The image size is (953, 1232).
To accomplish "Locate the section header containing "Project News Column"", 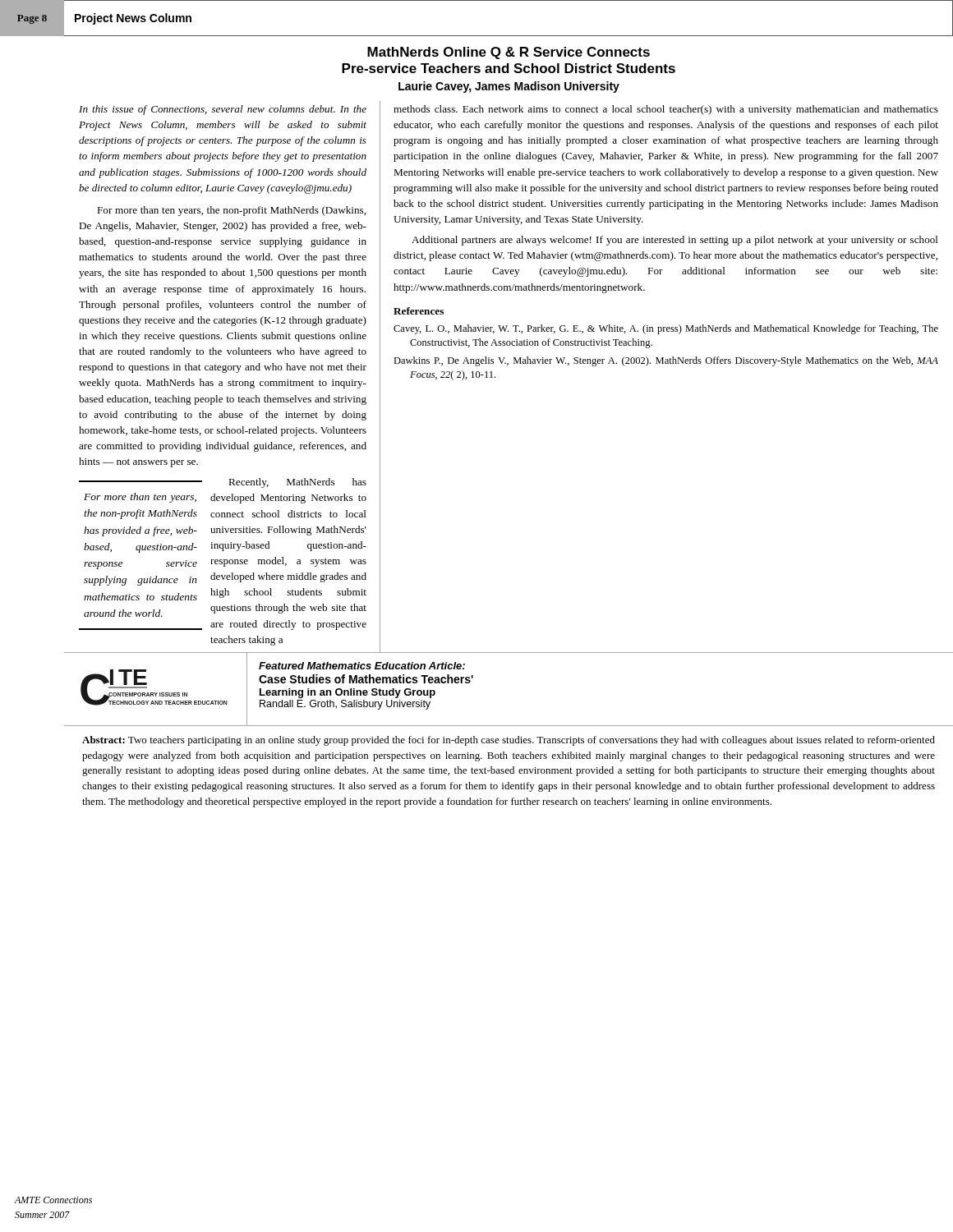I will 133,18.
